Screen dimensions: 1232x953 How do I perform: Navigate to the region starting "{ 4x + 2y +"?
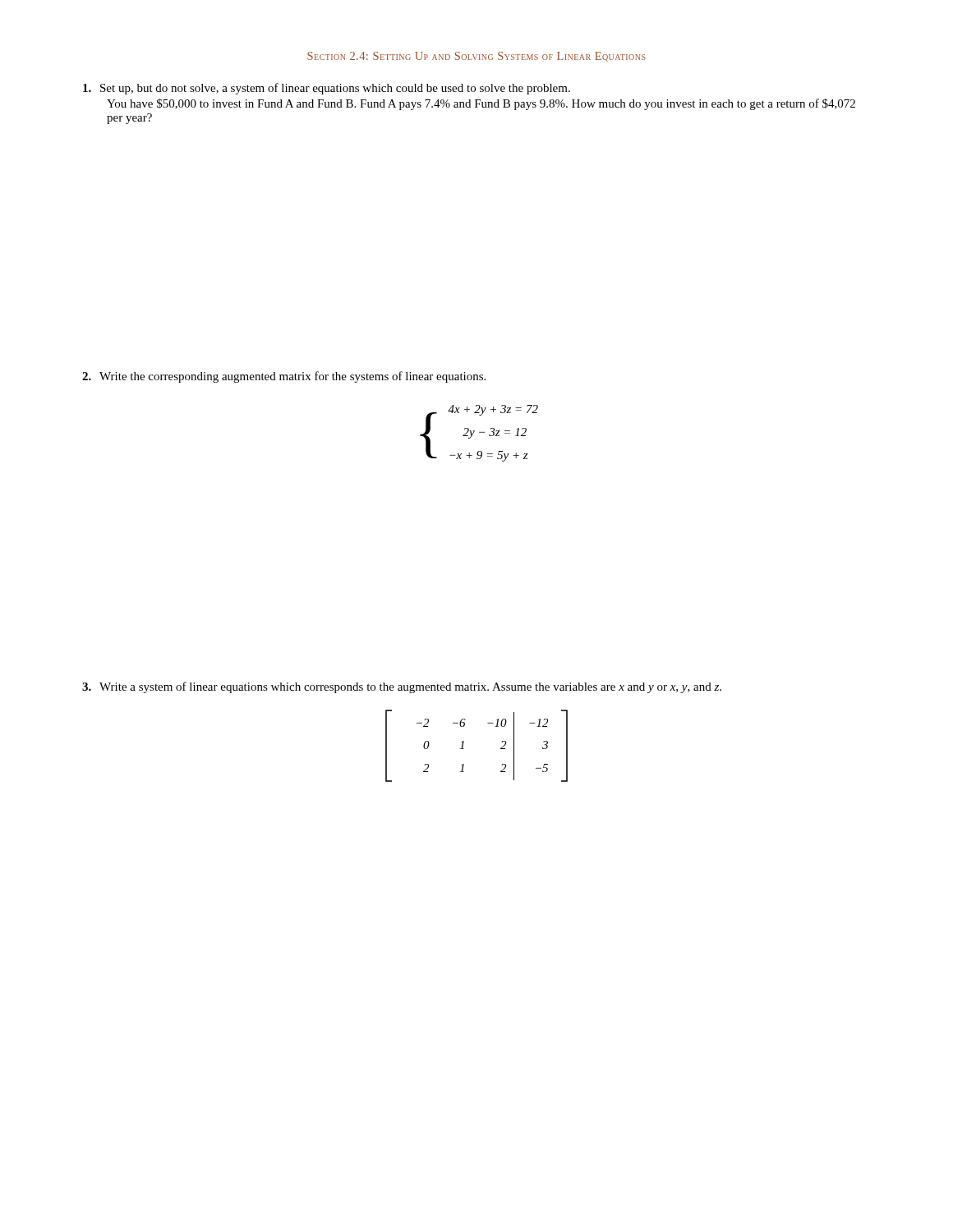point(476,432)
